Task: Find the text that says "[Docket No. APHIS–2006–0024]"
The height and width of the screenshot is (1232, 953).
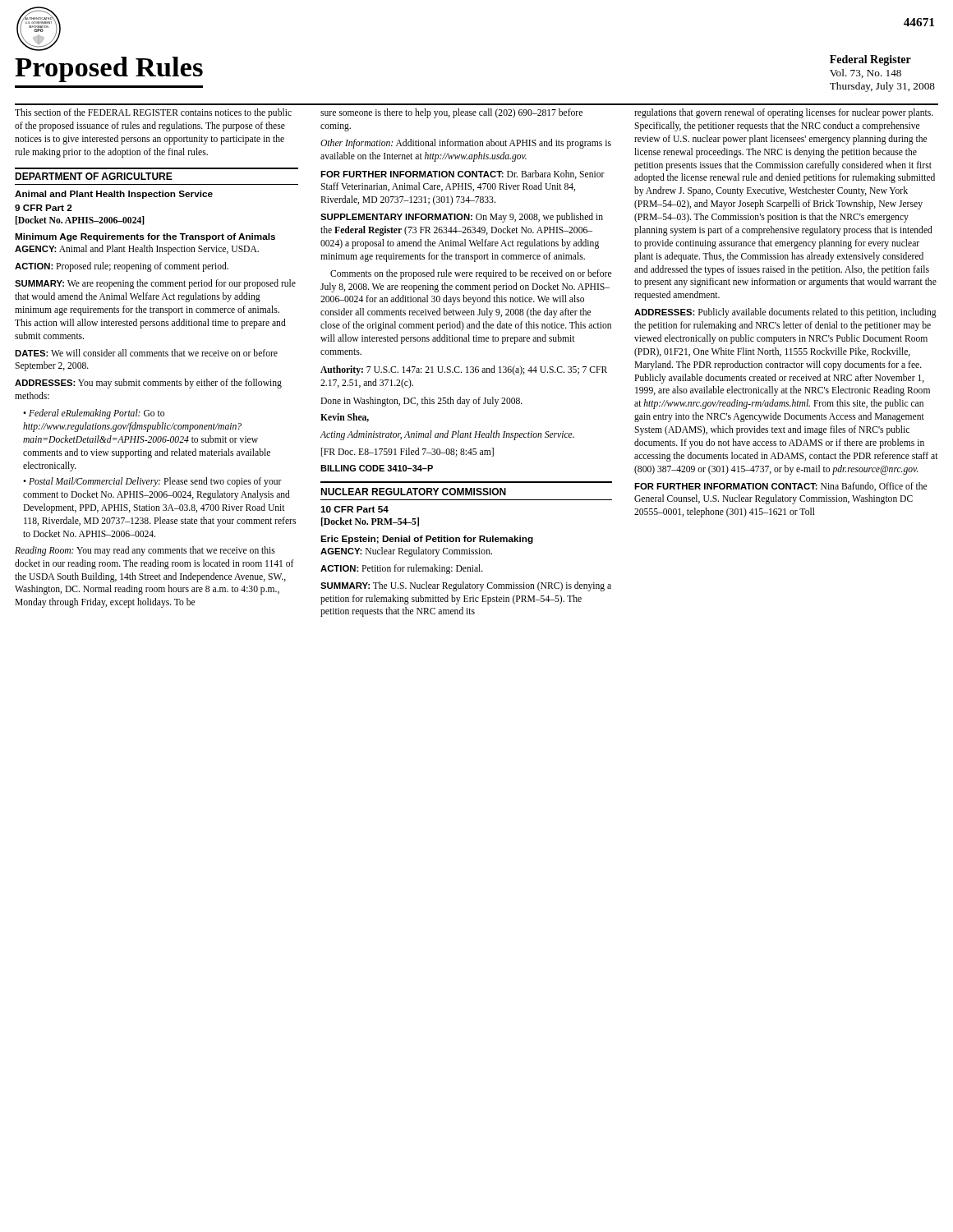Action: coord(80,220)
